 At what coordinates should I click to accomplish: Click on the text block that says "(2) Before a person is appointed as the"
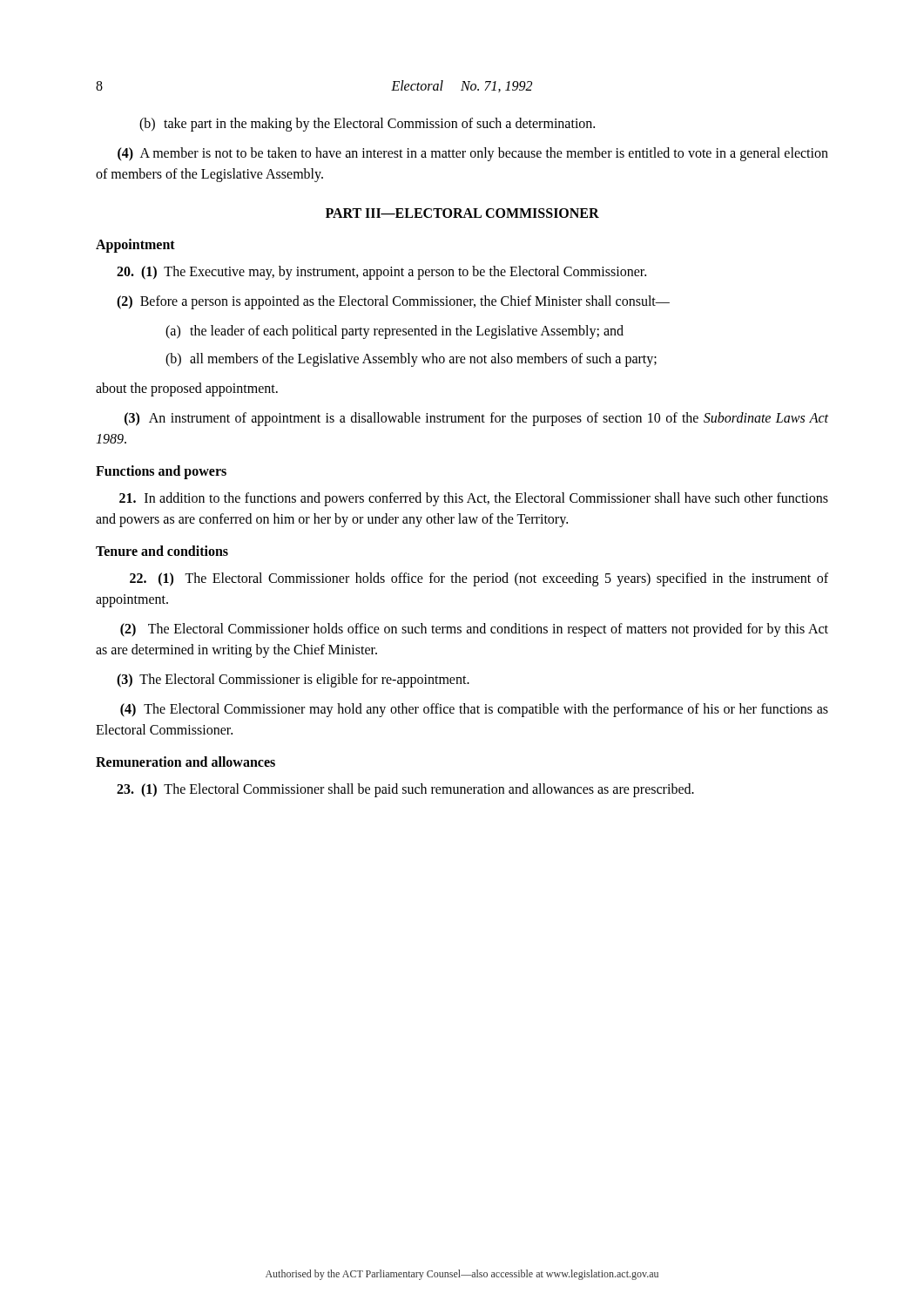click(383, 301)
